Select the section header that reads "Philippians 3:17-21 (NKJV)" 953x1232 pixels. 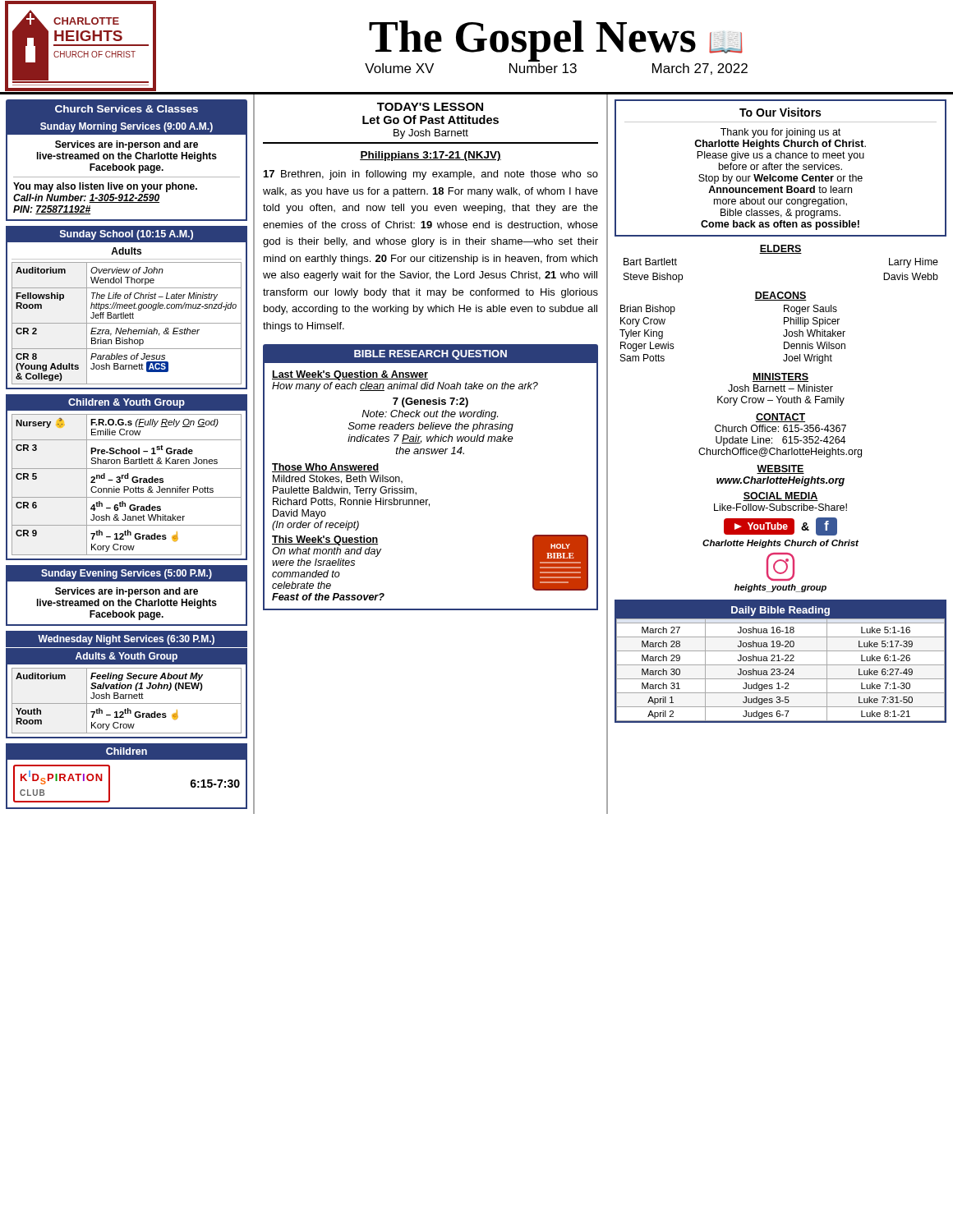click(x=430, y=155)
